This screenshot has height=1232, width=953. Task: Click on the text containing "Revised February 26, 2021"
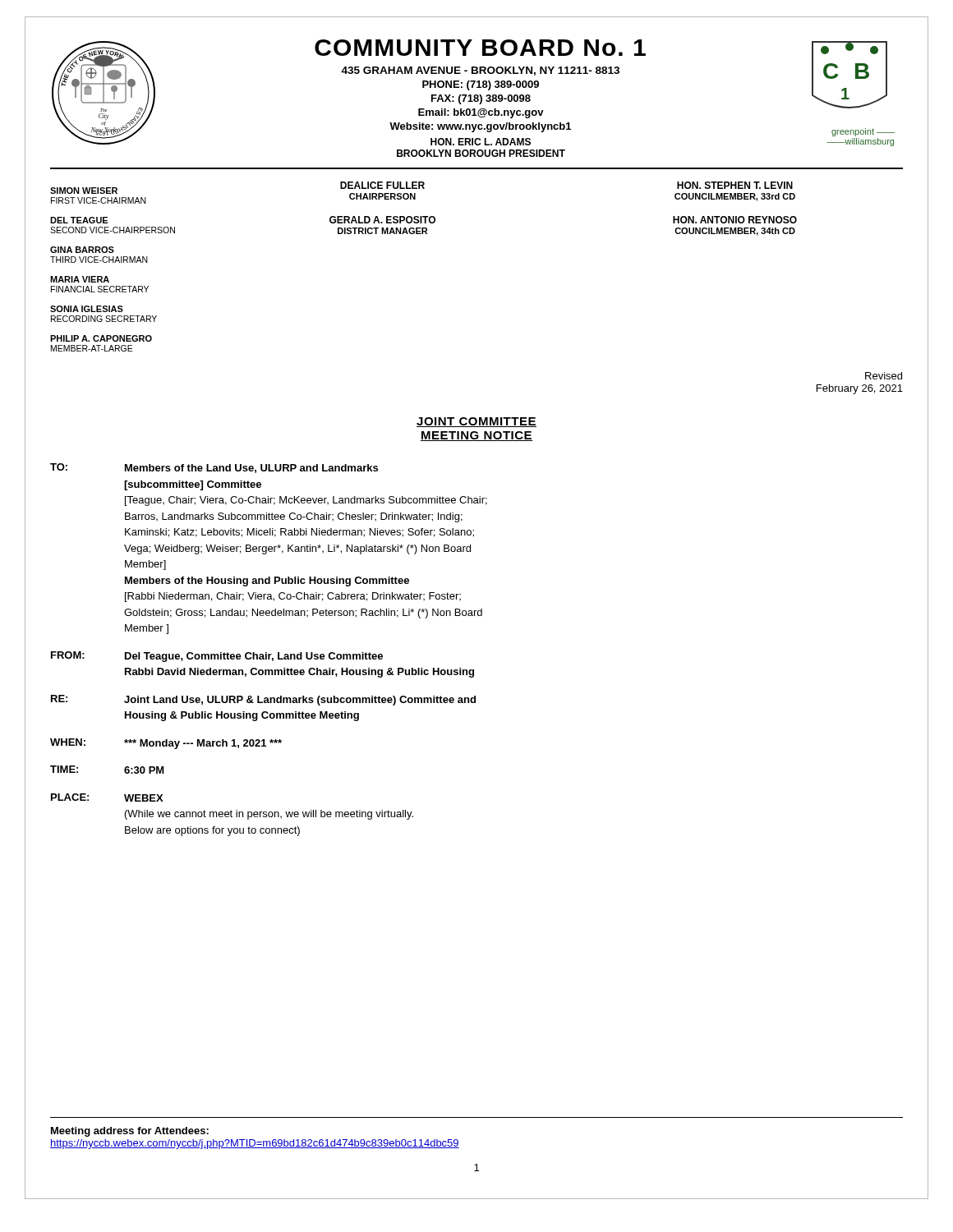coord(859,382)
